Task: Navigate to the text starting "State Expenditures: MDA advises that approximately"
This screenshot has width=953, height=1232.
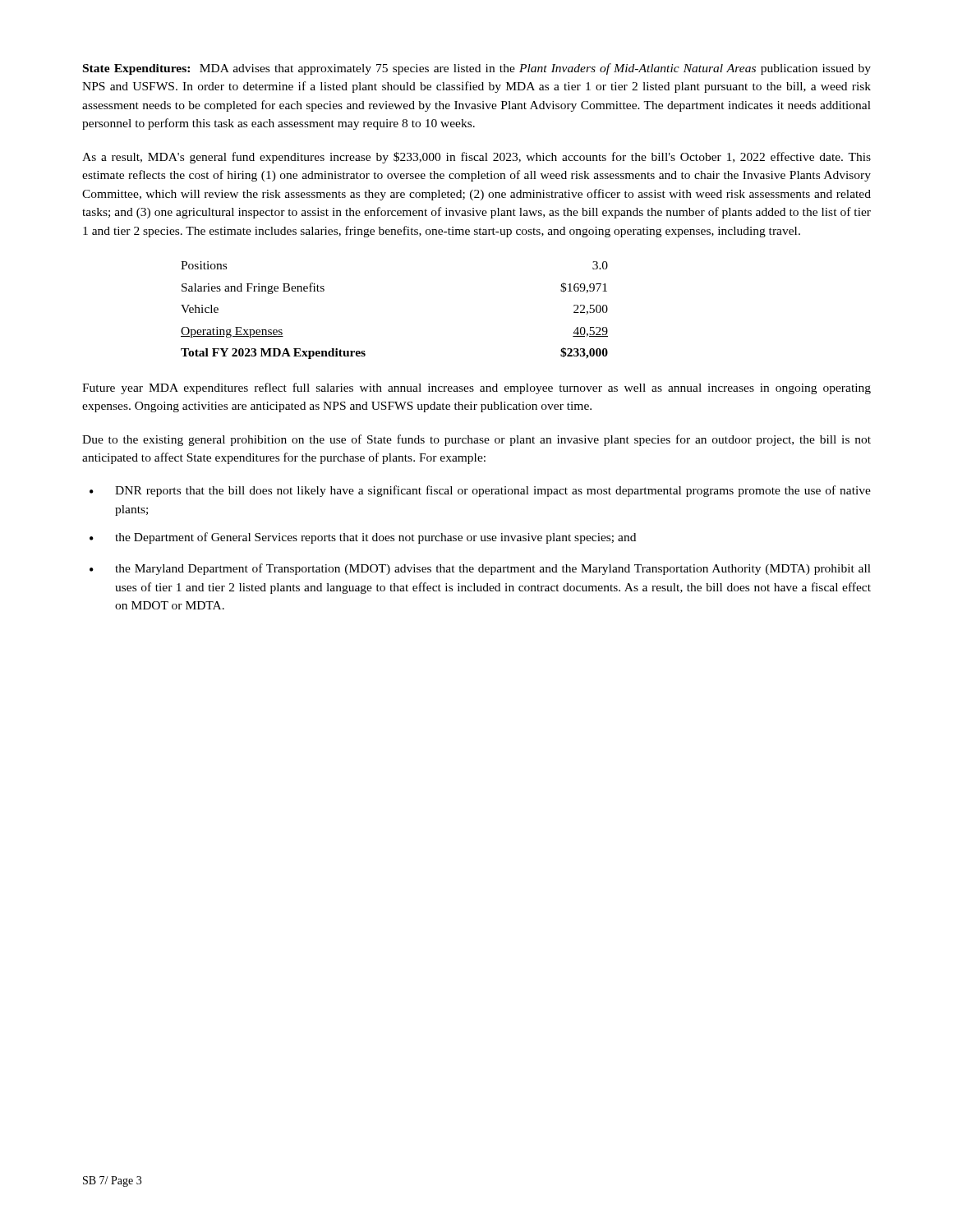Action: pyautogui.click(x=476, y=95)
